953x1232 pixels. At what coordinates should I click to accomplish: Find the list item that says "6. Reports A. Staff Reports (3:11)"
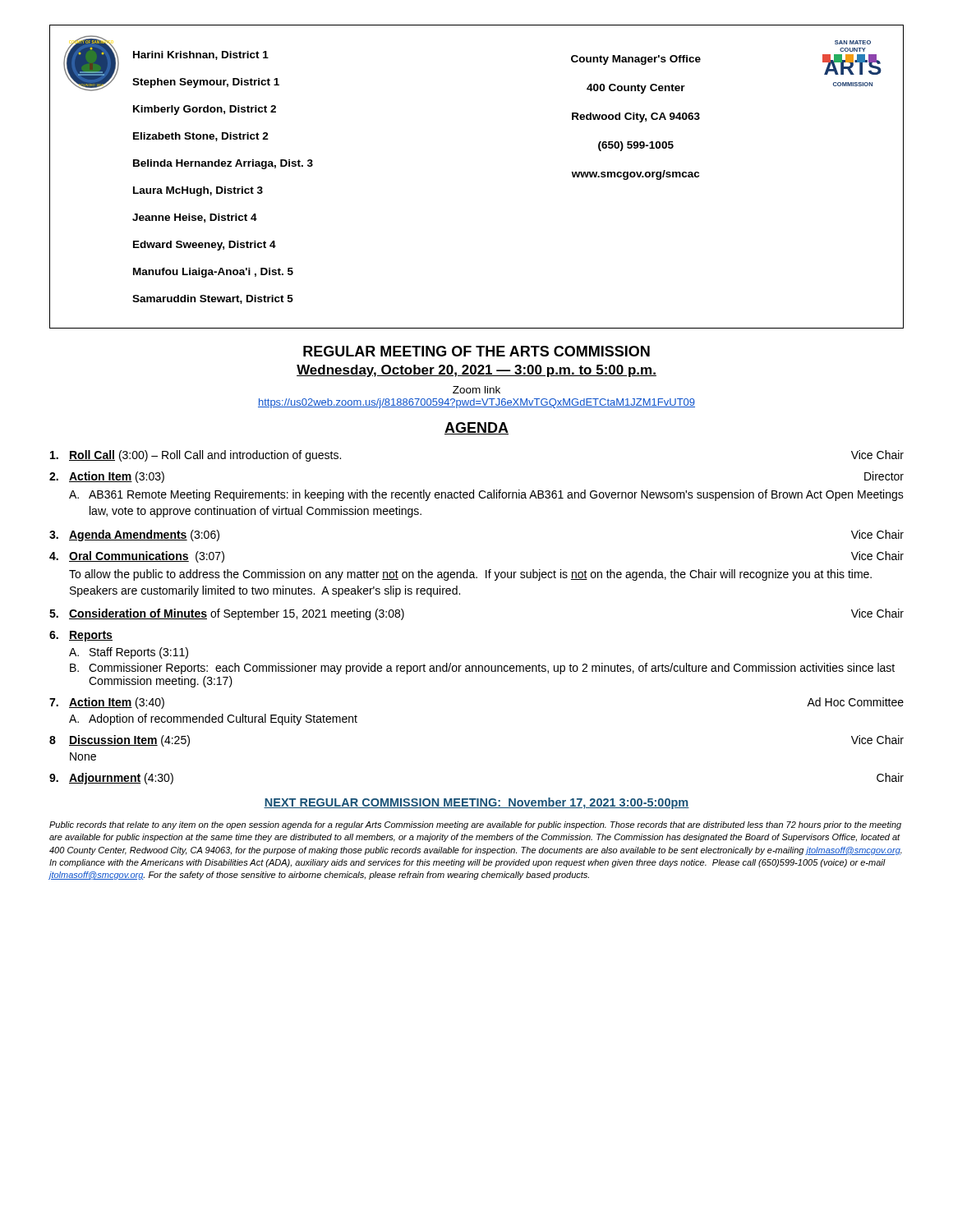[476, 658]
